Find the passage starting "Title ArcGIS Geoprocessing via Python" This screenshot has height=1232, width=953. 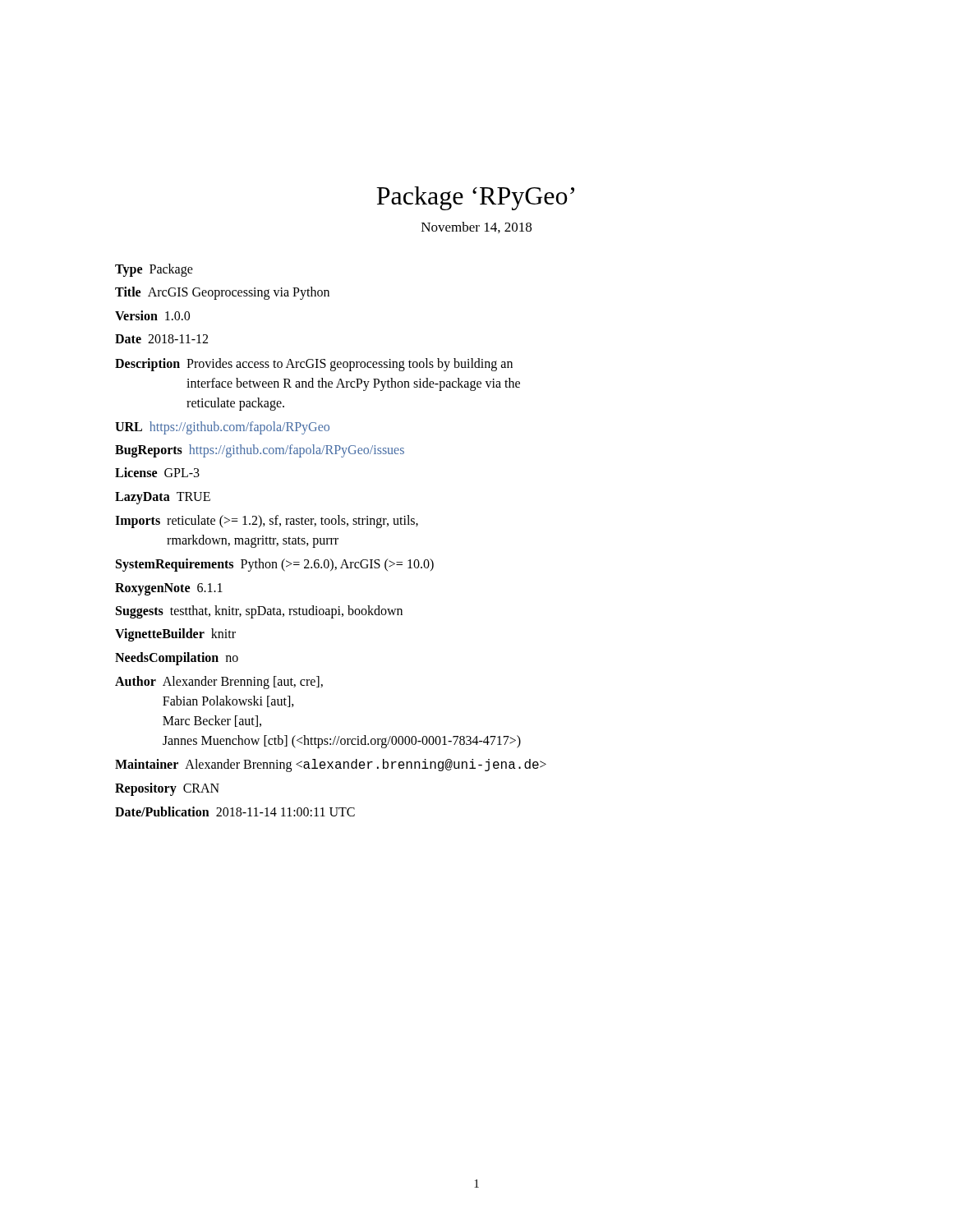[222, 293]
